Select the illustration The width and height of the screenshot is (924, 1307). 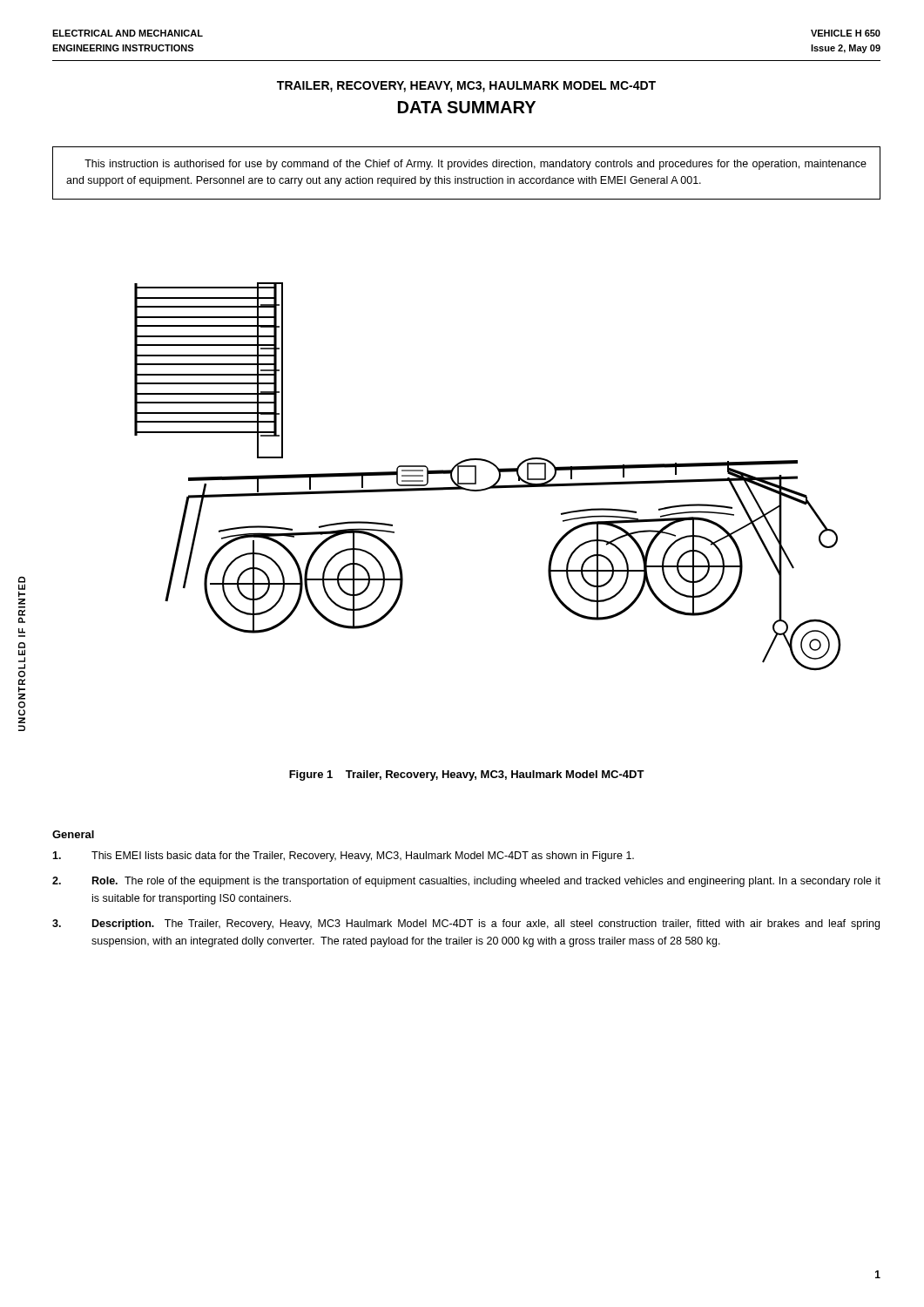[466, 508]
